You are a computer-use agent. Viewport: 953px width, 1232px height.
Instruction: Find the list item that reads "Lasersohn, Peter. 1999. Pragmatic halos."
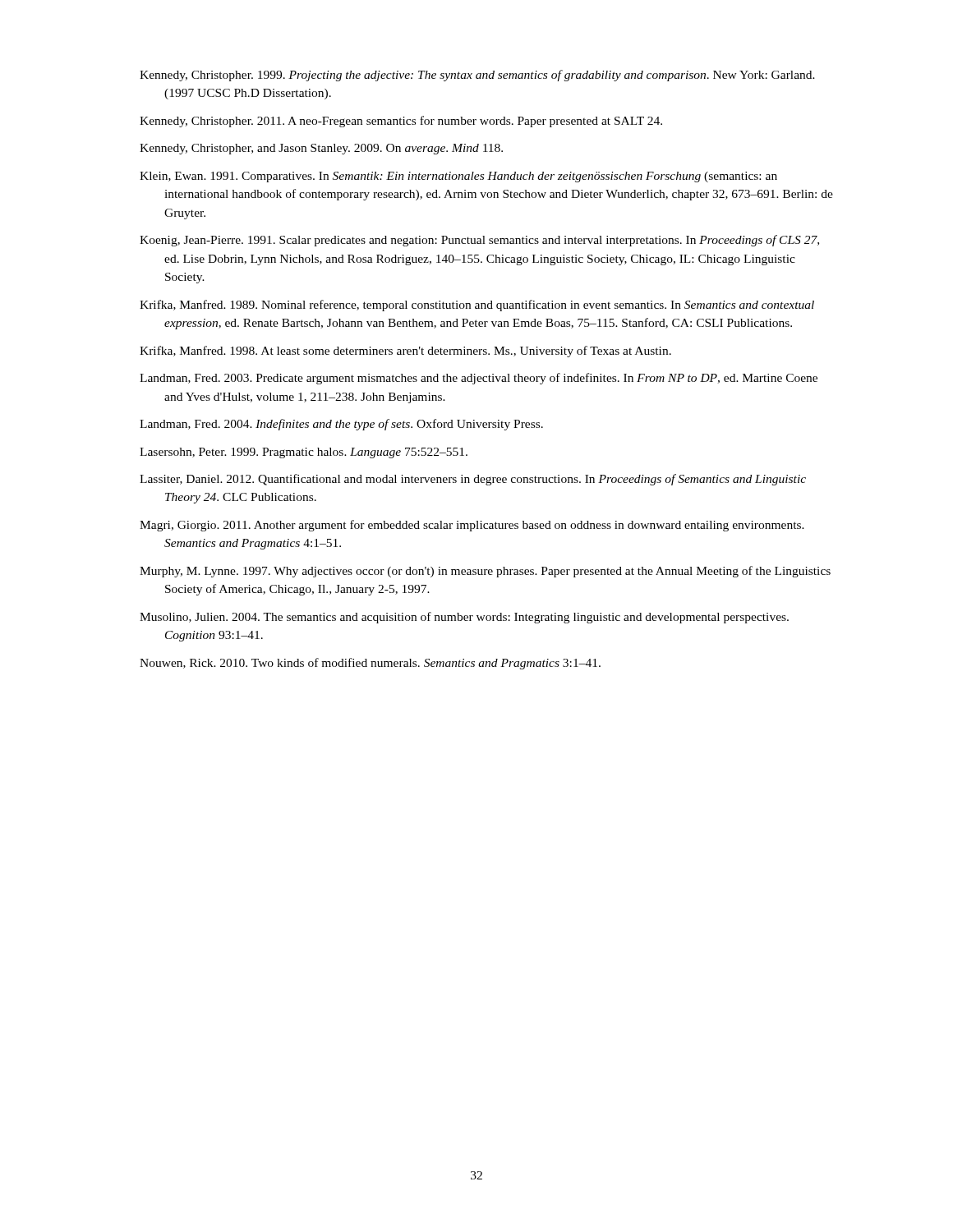[304, 453]
